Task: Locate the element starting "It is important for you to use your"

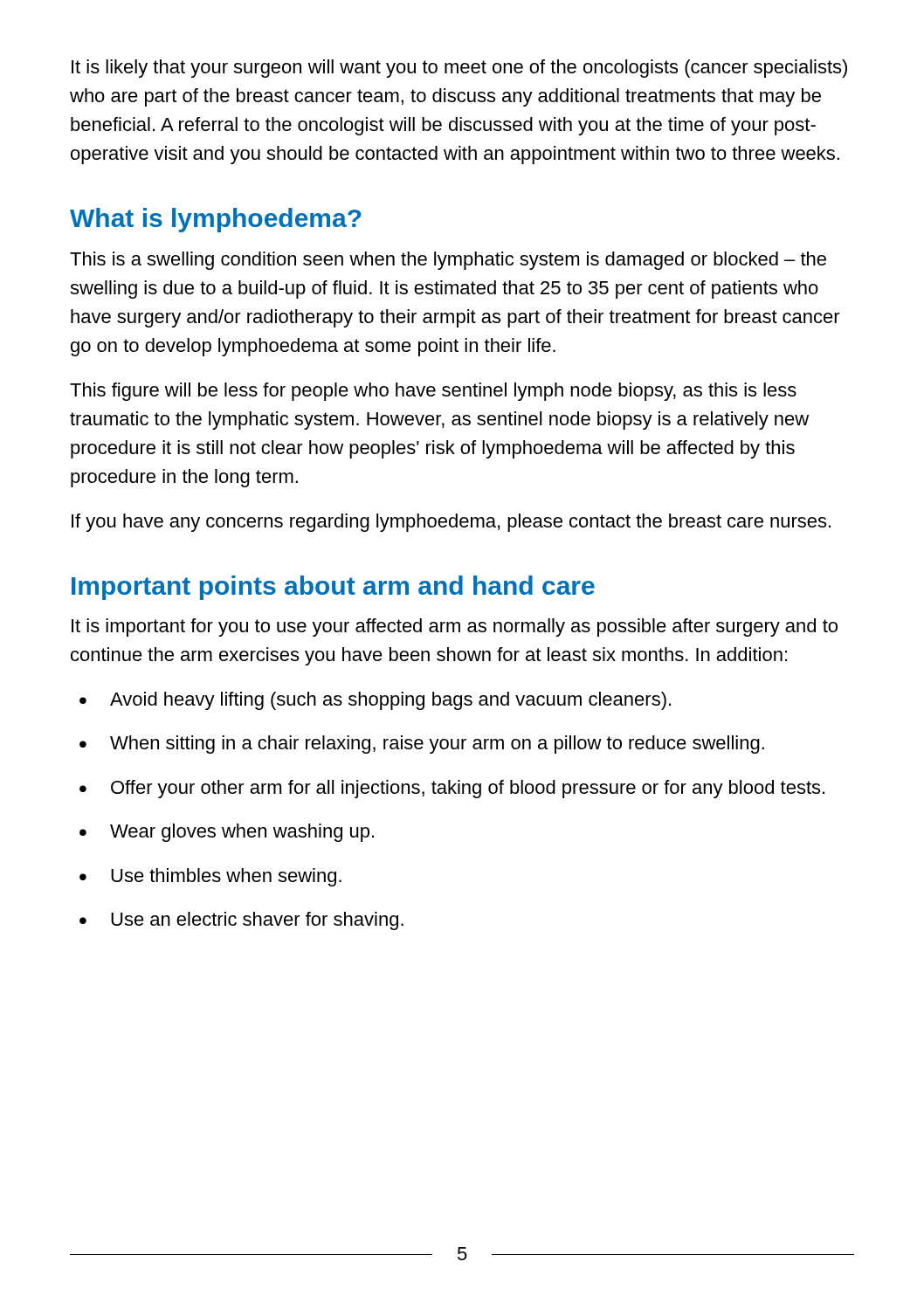Action: pos(454,640)
